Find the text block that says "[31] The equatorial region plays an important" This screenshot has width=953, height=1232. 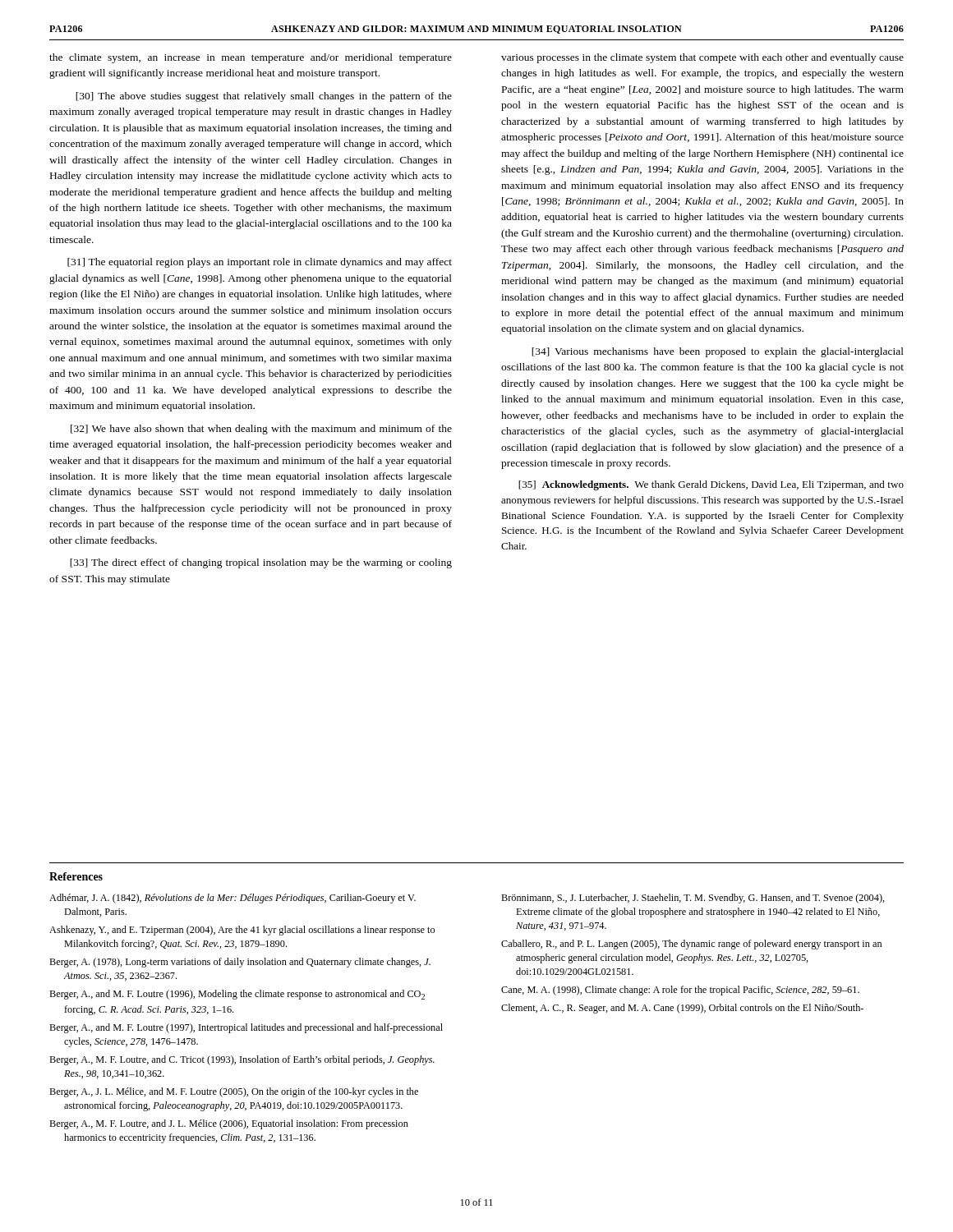(251, 334)
